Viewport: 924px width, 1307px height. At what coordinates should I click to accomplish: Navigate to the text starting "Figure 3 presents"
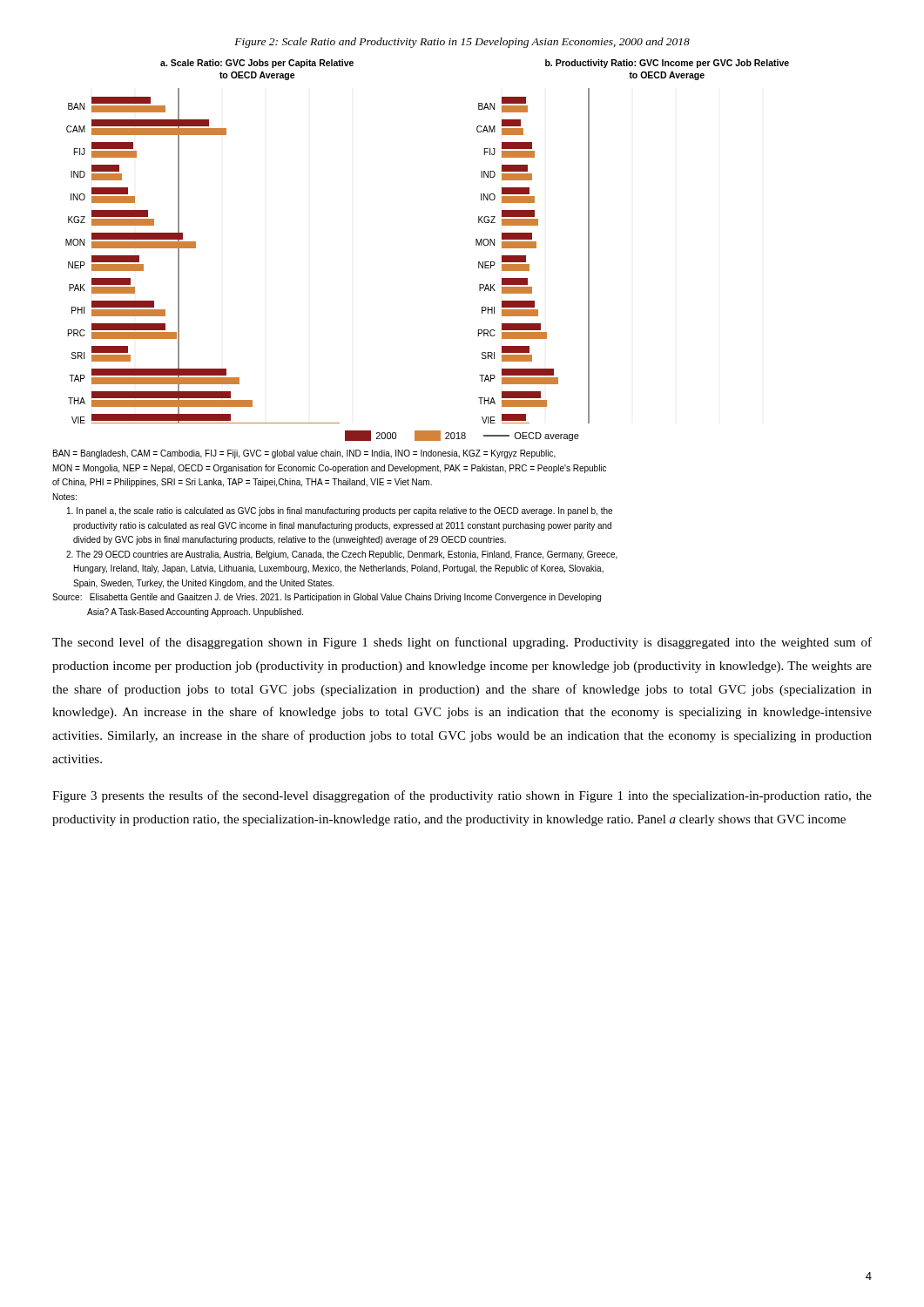pyautogui.click(x=462, y=808)
